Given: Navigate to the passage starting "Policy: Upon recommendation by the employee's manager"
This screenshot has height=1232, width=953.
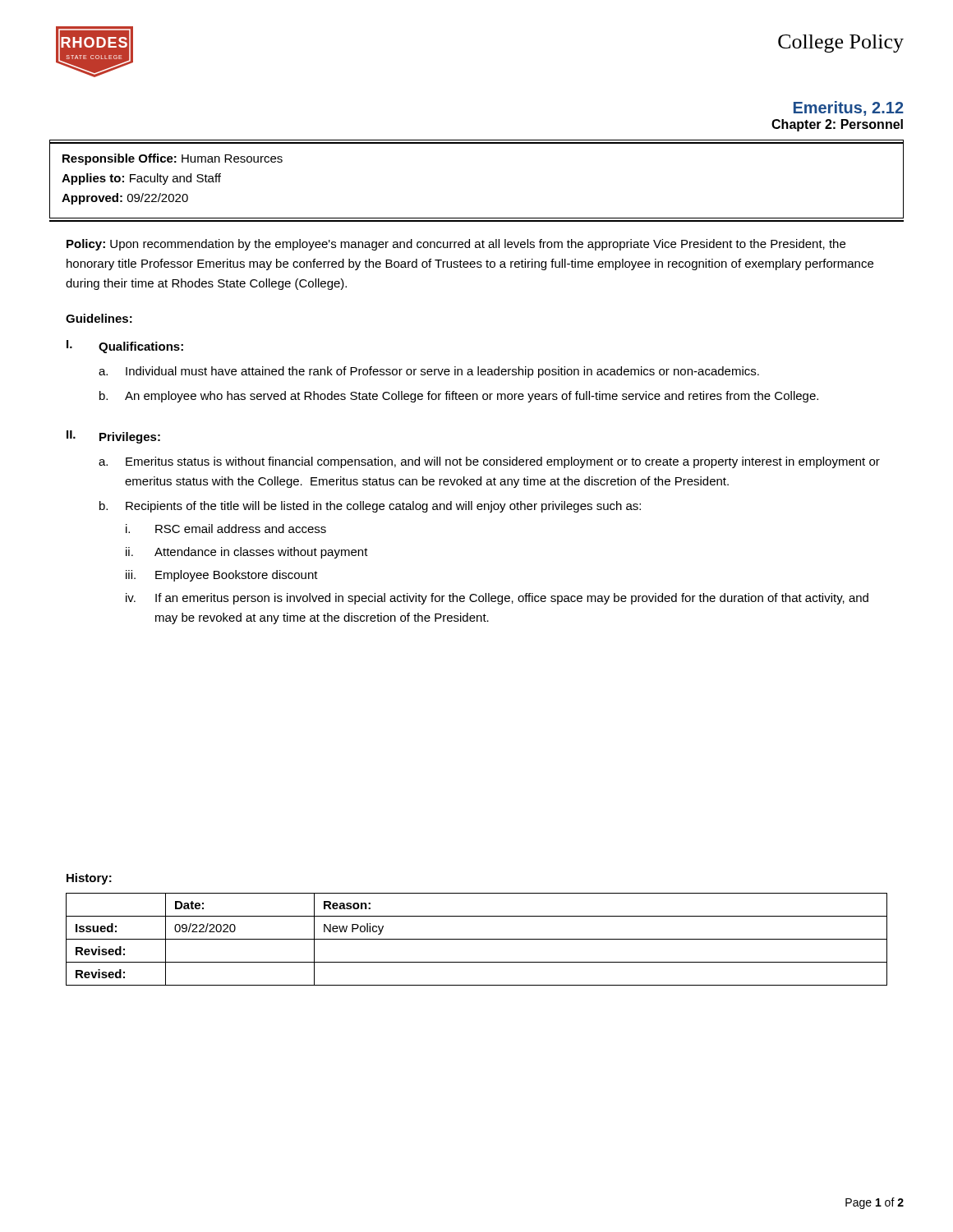Looking at the screenshot, I should (x=470, y=263).
